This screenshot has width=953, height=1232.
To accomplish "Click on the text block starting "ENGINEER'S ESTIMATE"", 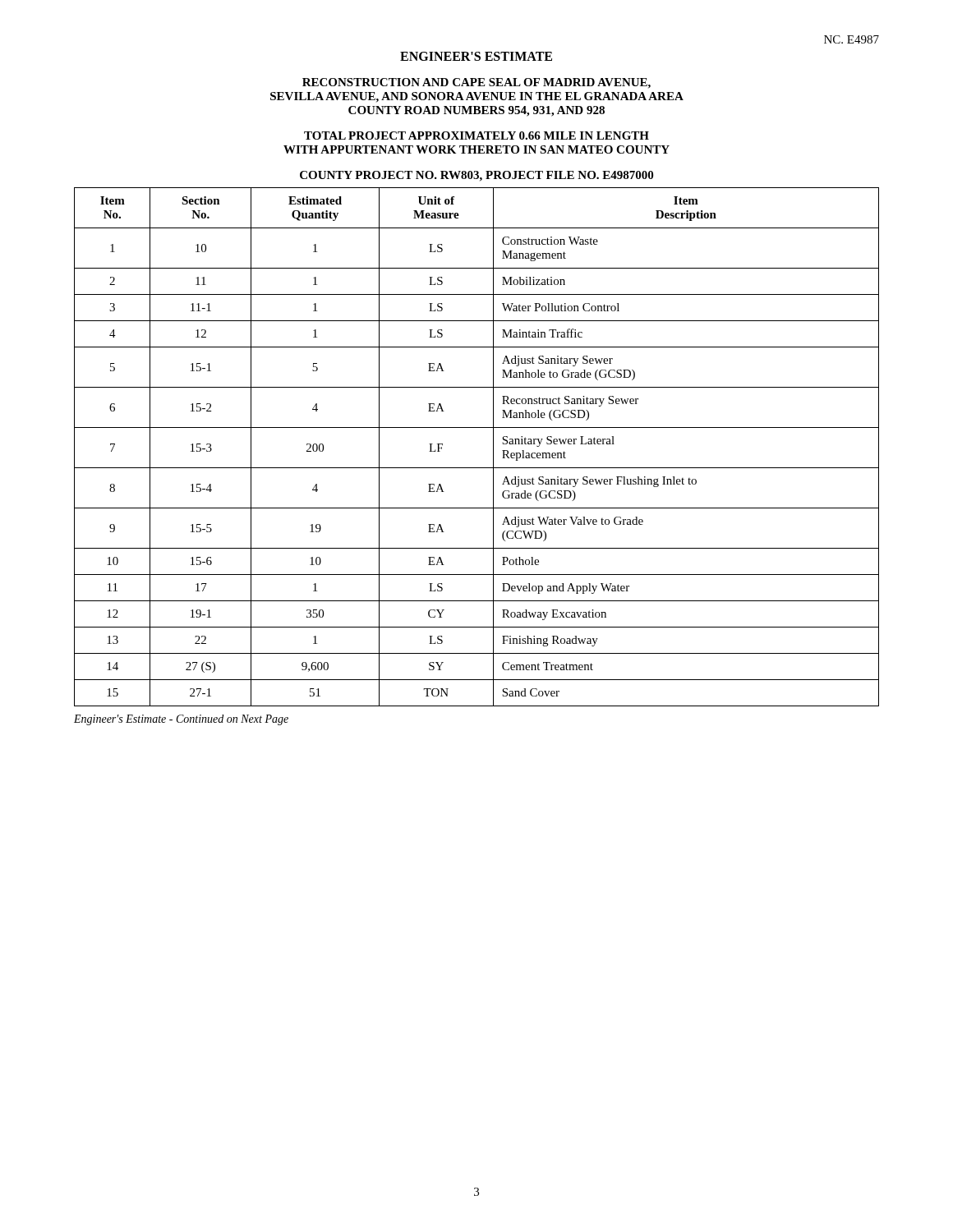I will [x=476, y=57].
